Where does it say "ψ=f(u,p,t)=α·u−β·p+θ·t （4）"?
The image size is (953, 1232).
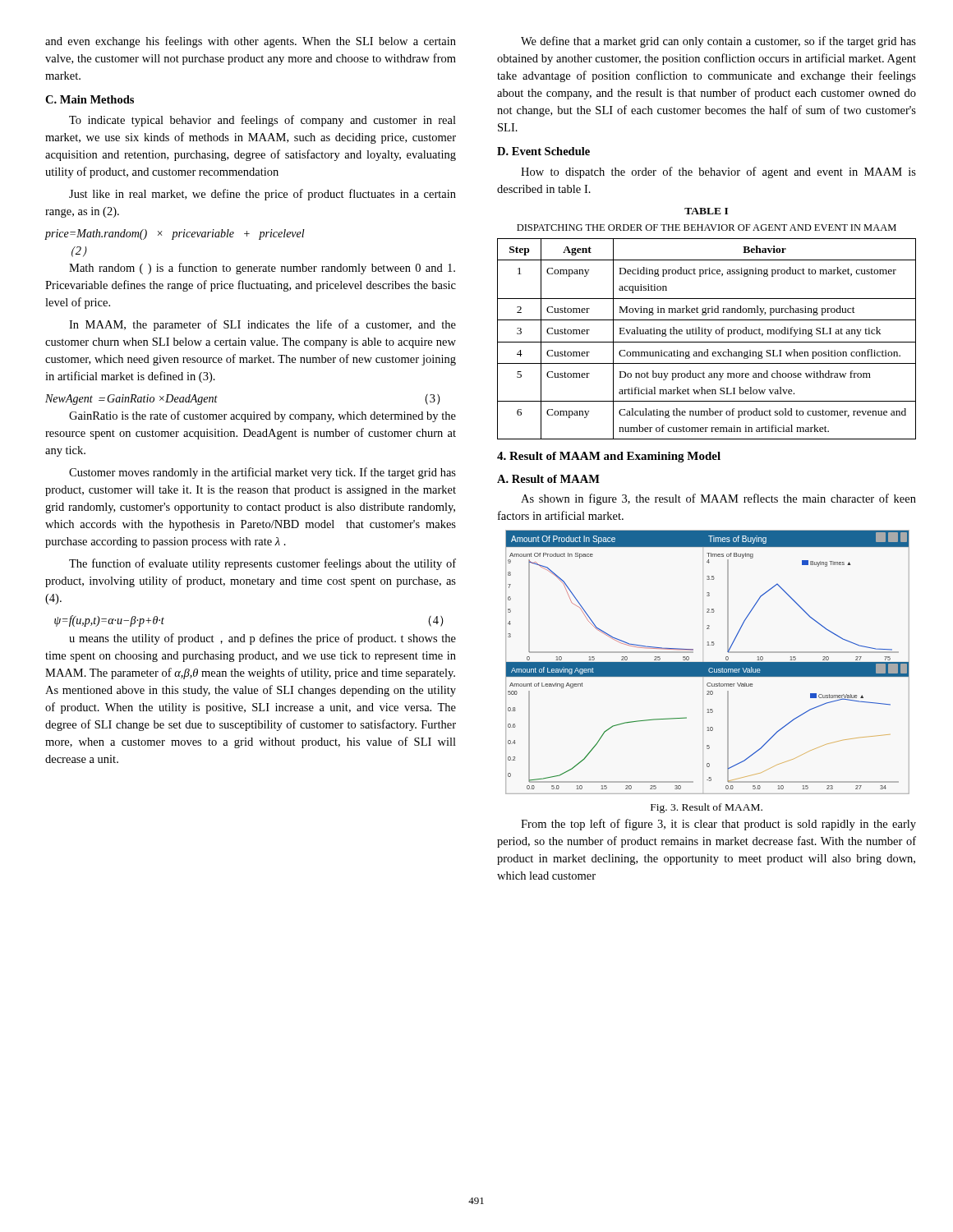[112, 621]
